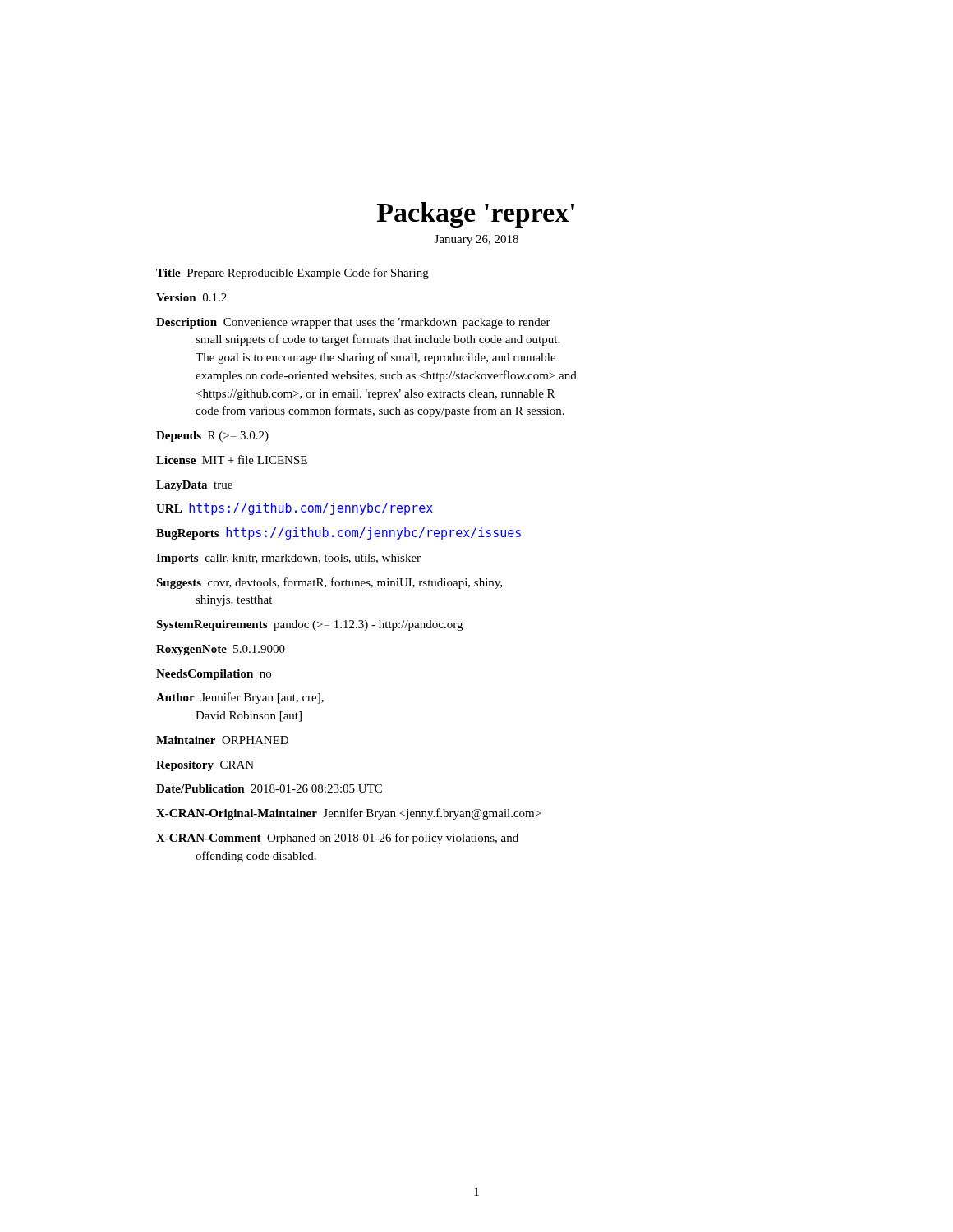Point to the block beginning "Description Convenience wrapper that uses the 'rmarkdown'"

click(366, 366)
